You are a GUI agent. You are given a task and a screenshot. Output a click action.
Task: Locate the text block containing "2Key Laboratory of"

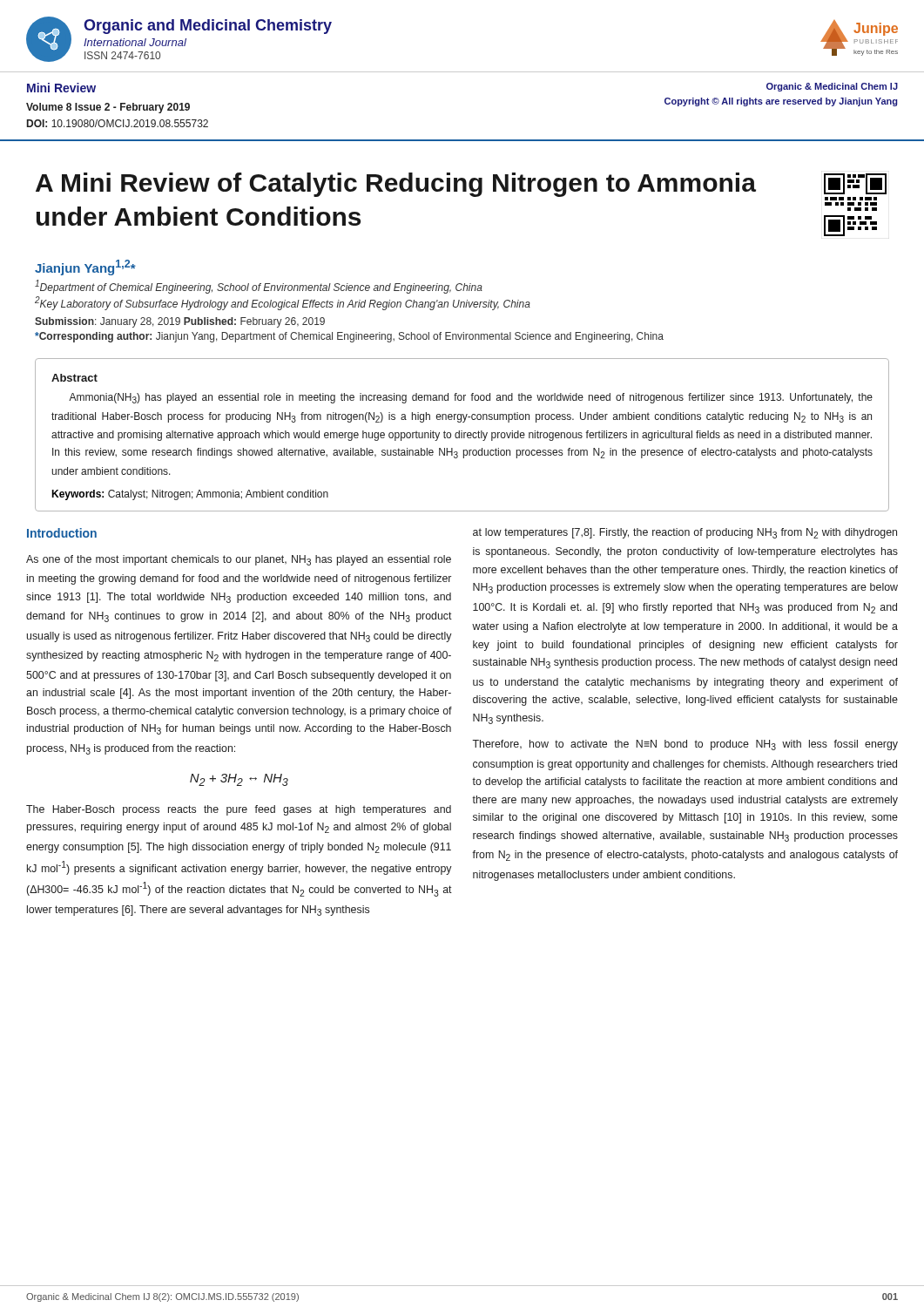pyautogui.click(x=283, y=303)
